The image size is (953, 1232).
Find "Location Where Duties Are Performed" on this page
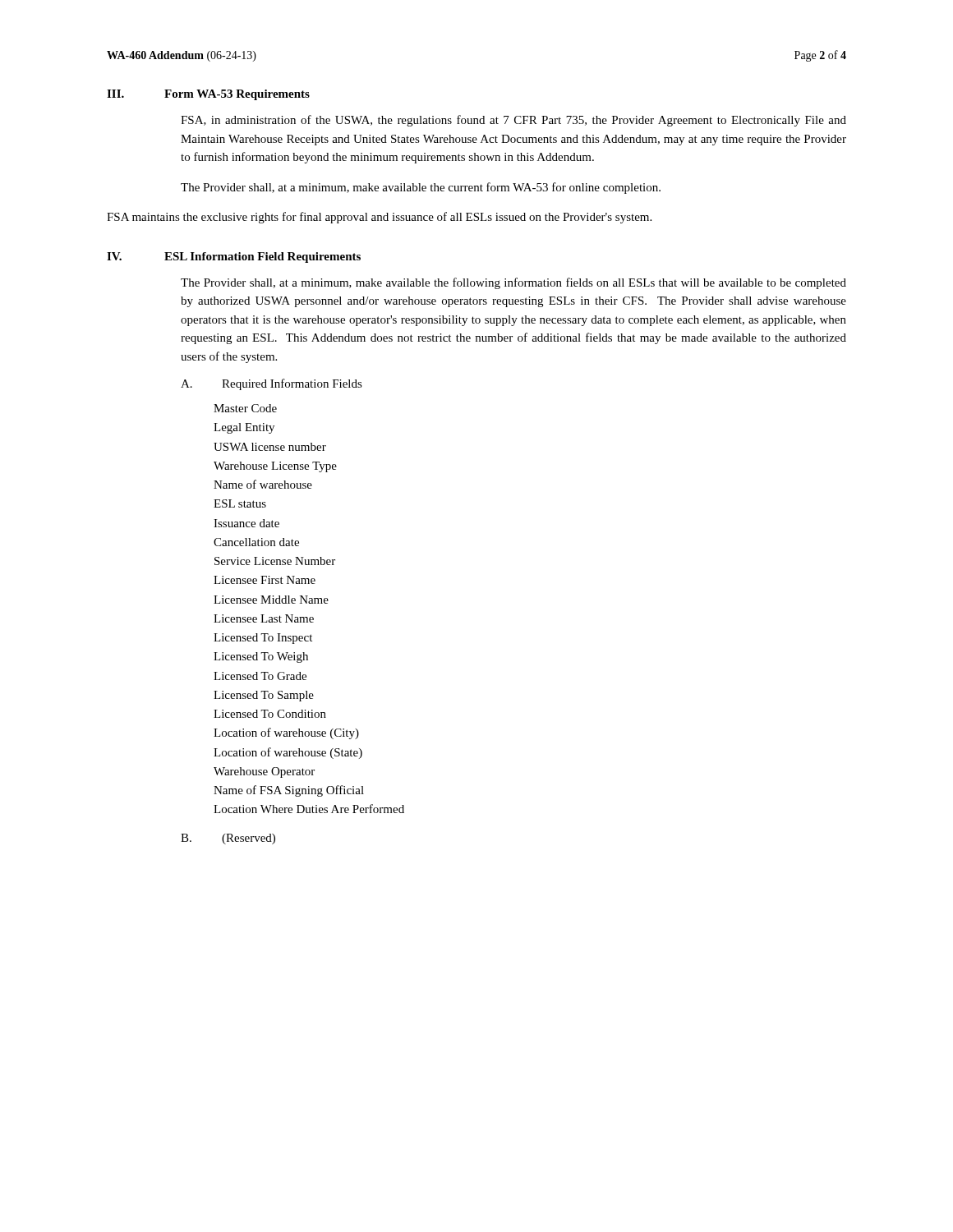[x=309, y=809]
